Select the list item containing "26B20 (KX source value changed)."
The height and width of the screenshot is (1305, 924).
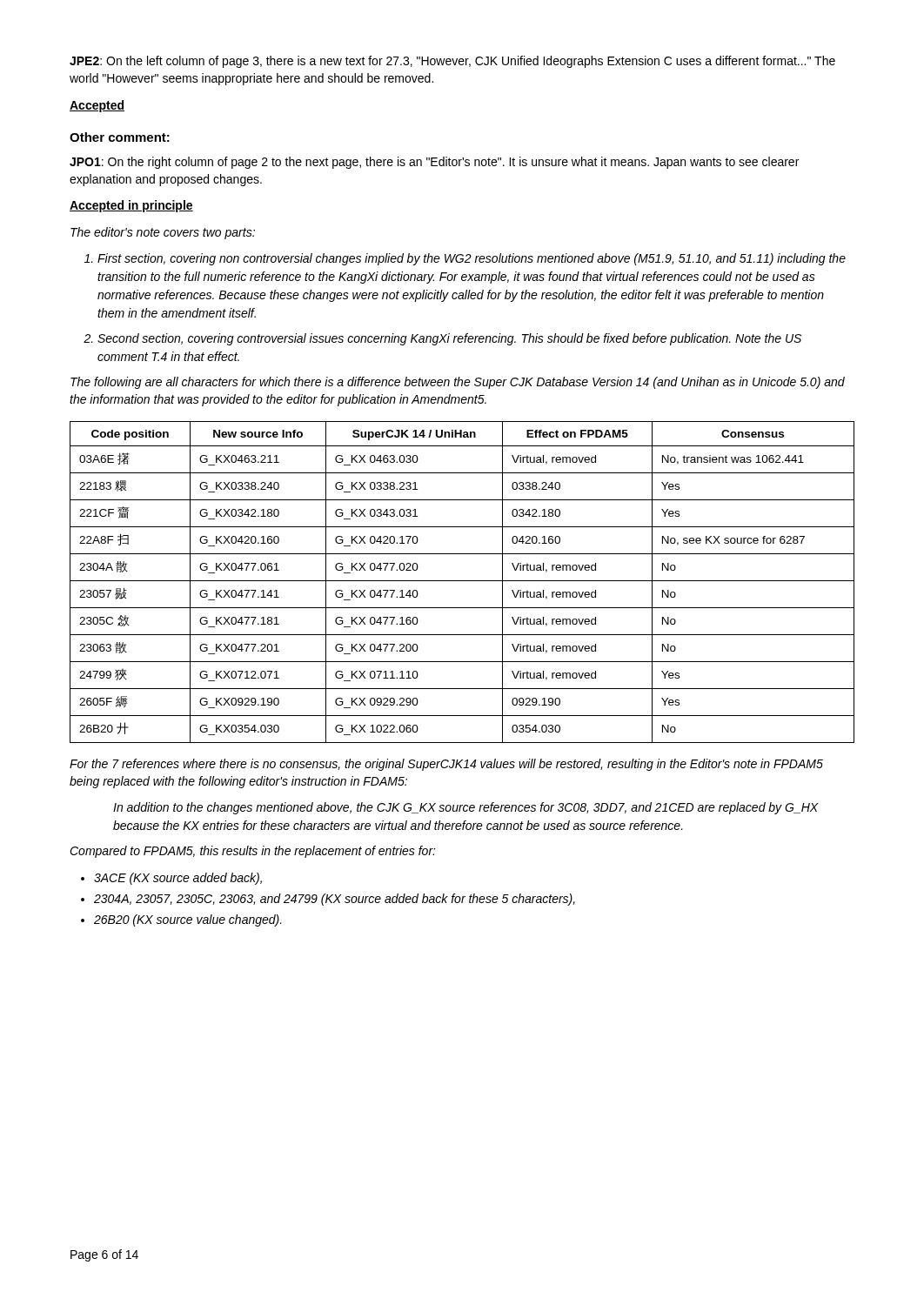click(188, 920)
